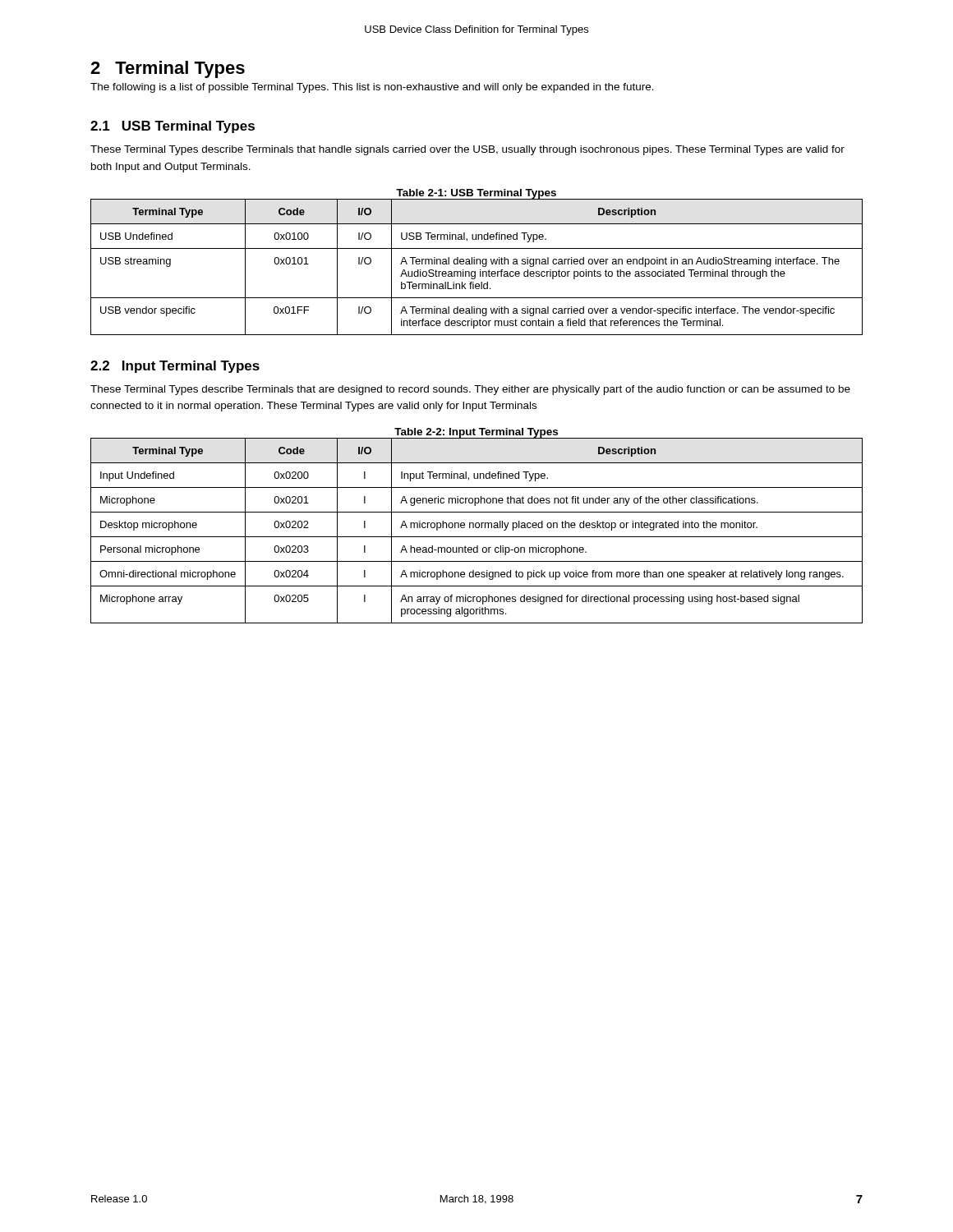Screen dimensions: 1232x953
Task: Point to the text block starting "Table 2-1: USB Terminal Types"
Action: pos(476,192)
